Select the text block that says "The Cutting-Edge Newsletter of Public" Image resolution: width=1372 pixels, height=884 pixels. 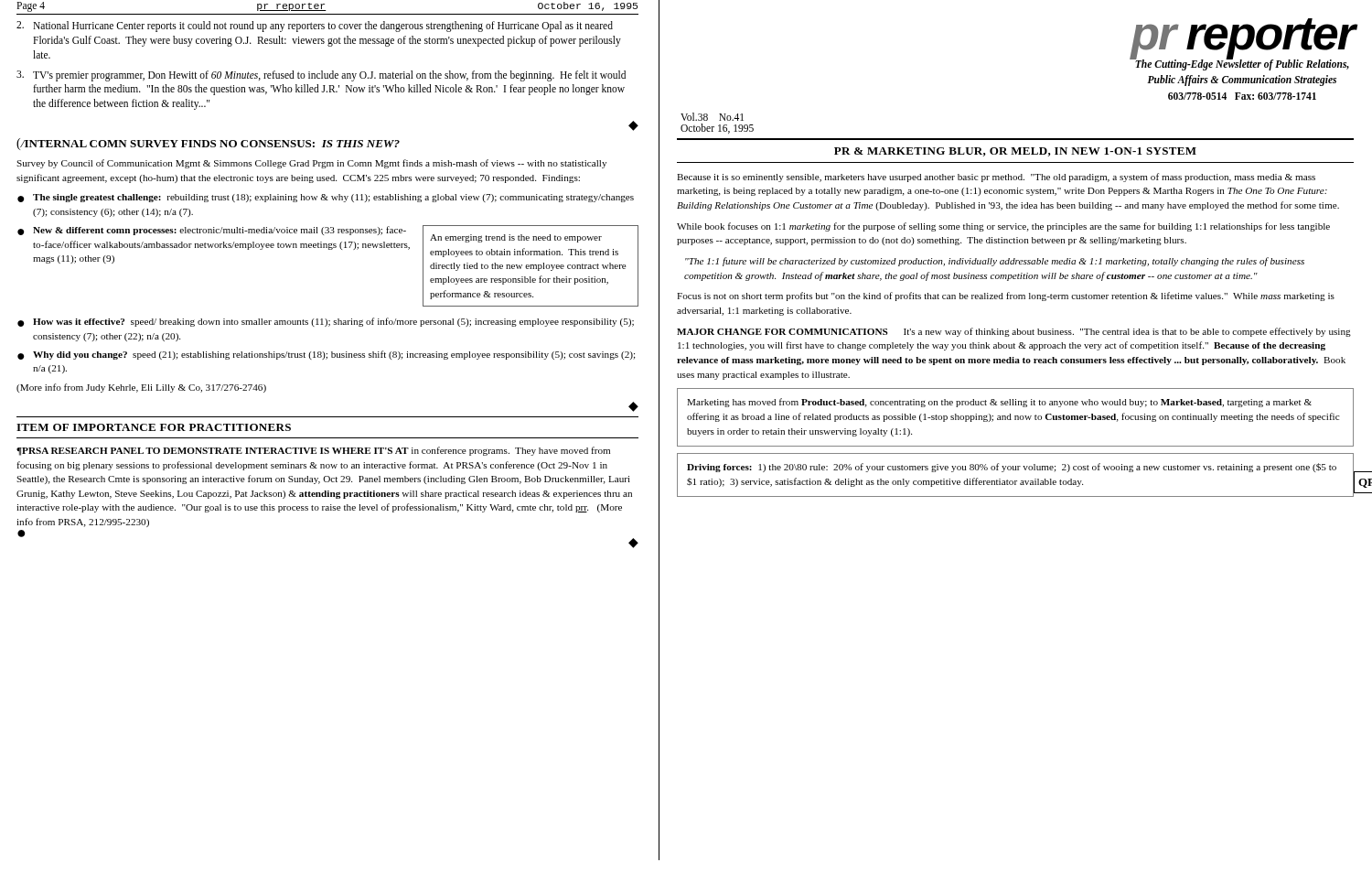1242,80
